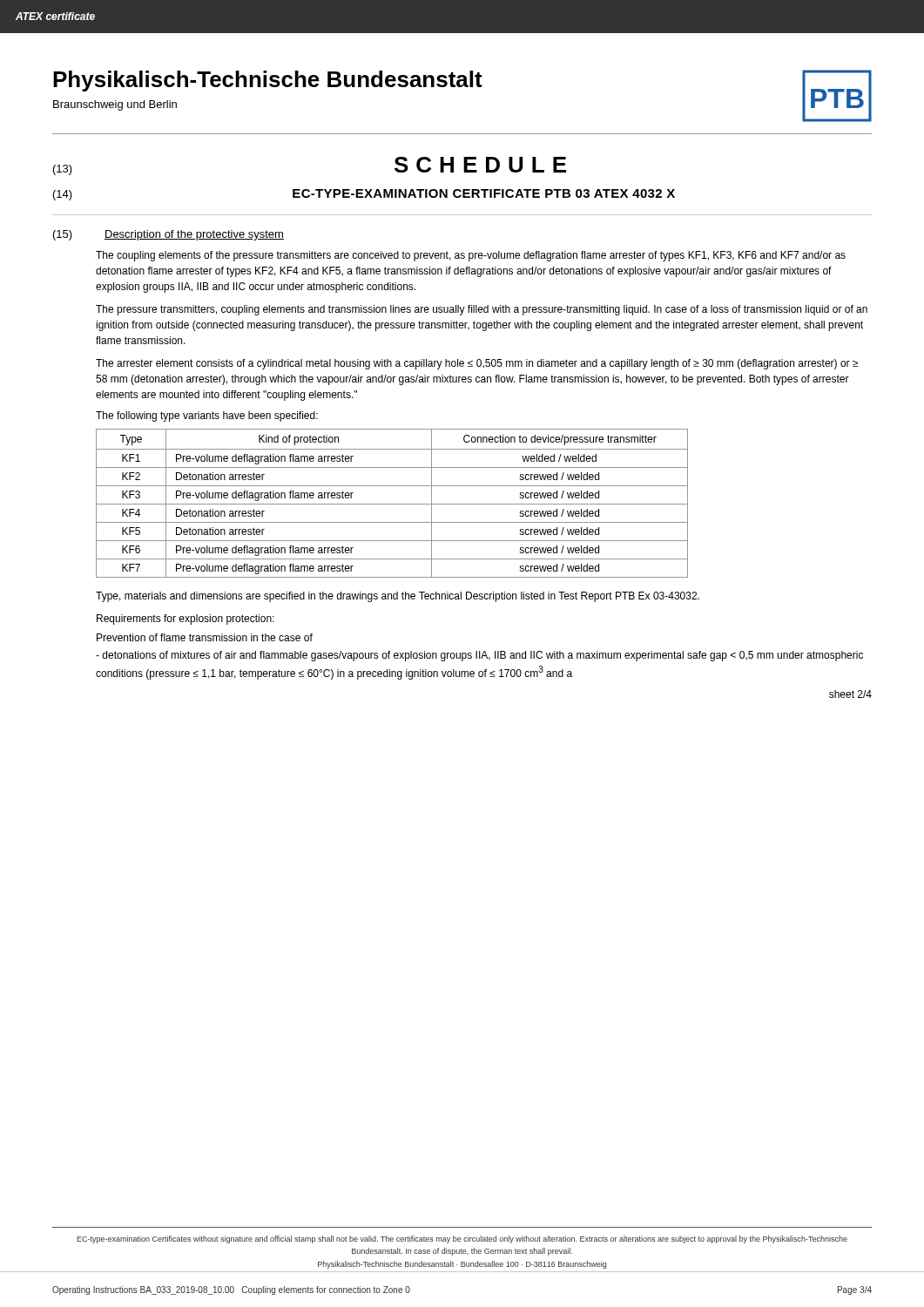Image resolution: width=924 pixels, height=1307 pixels.
Task: Locate the text "Description of the protective system"
Action: pos(194,234)
